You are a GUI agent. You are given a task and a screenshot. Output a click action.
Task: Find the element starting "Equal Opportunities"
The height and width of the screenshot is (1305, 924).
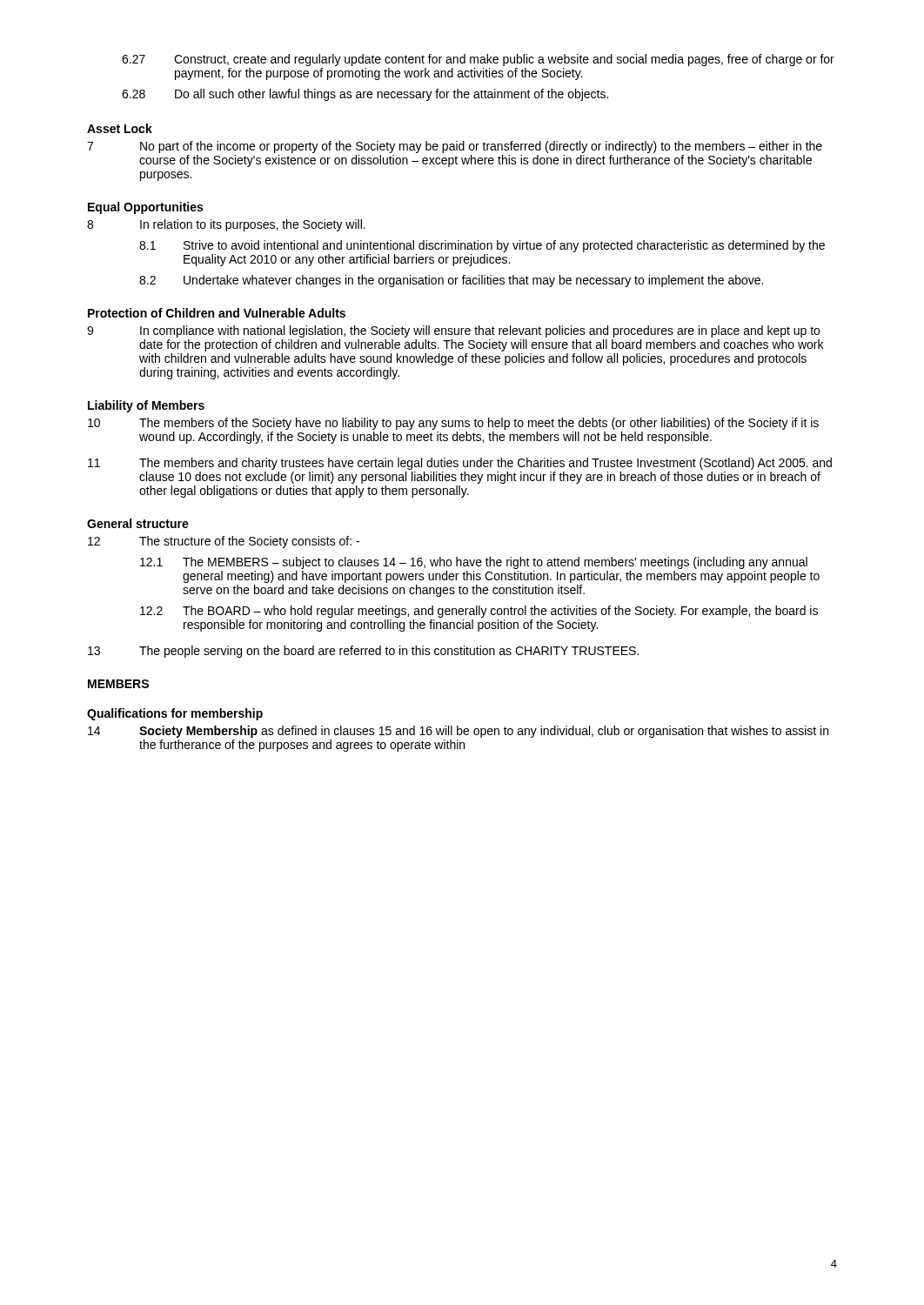[145, 207]
